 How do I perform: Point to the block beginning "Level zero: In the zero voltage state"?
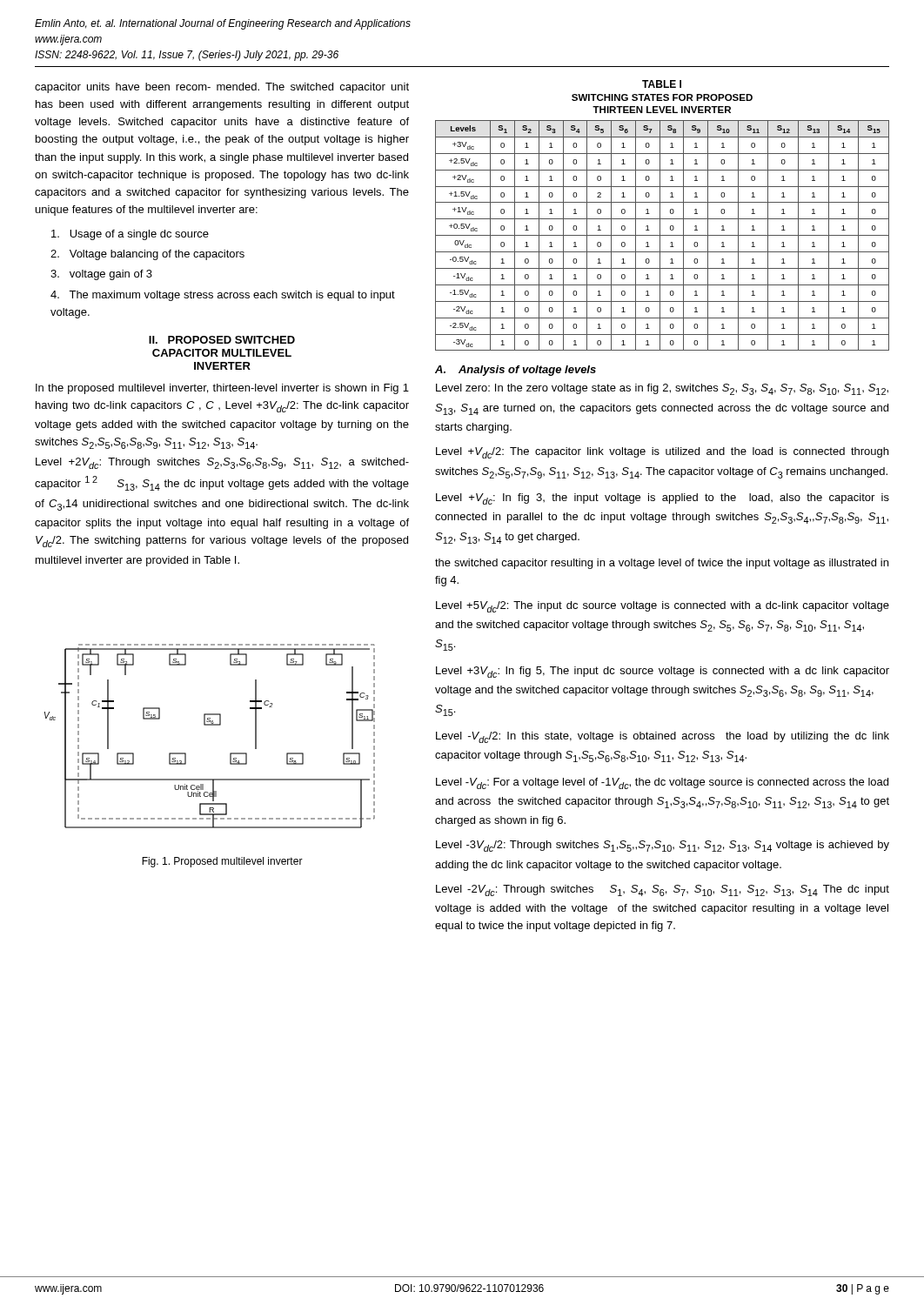pos(662,407)
